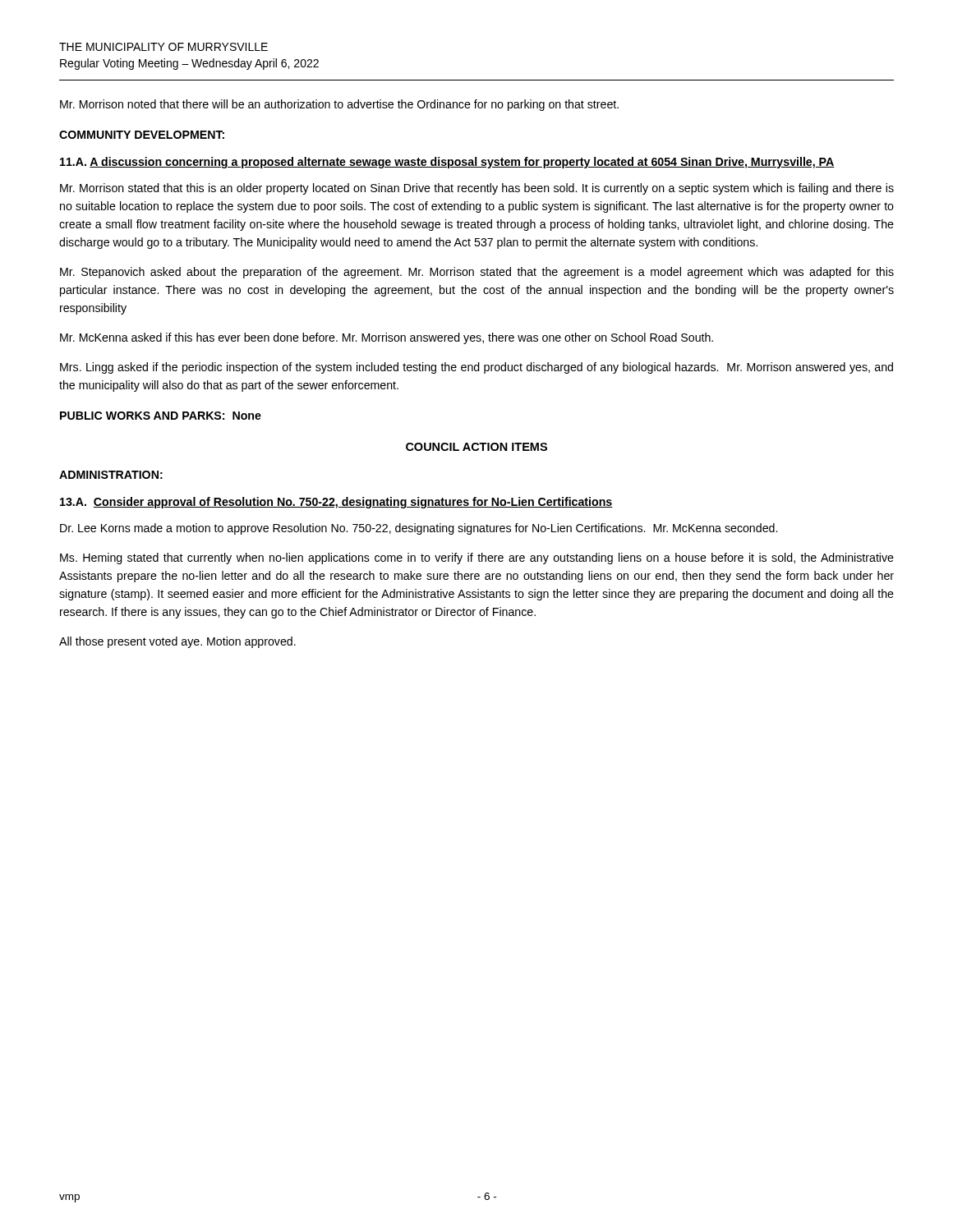
Task: Point to the section header beginning "PUBLIC WORKS AND"
Action: click(x=160, y=416)
